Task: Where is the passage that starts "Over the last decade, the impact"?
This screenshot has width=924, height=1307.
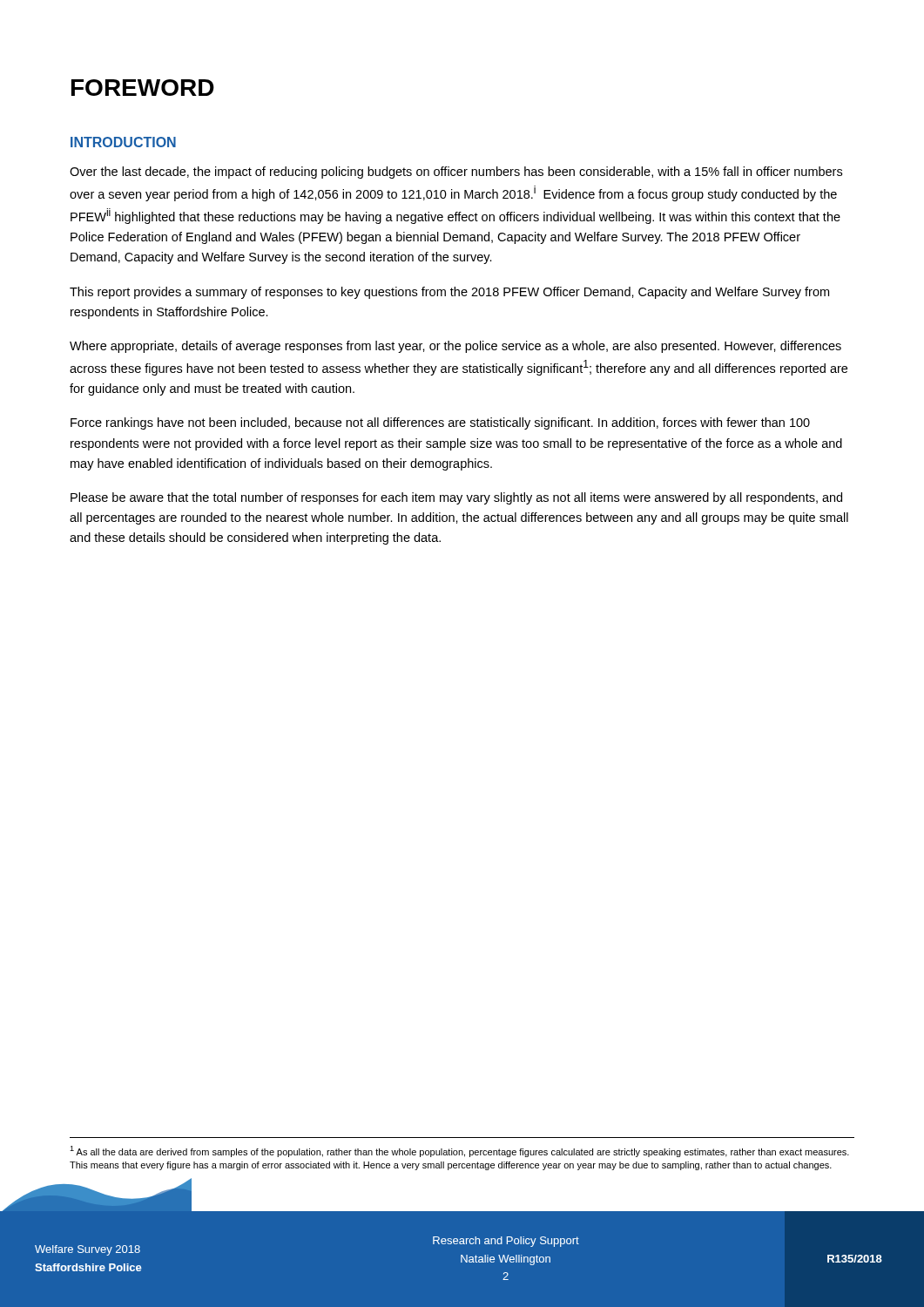Action: (456, 215)
